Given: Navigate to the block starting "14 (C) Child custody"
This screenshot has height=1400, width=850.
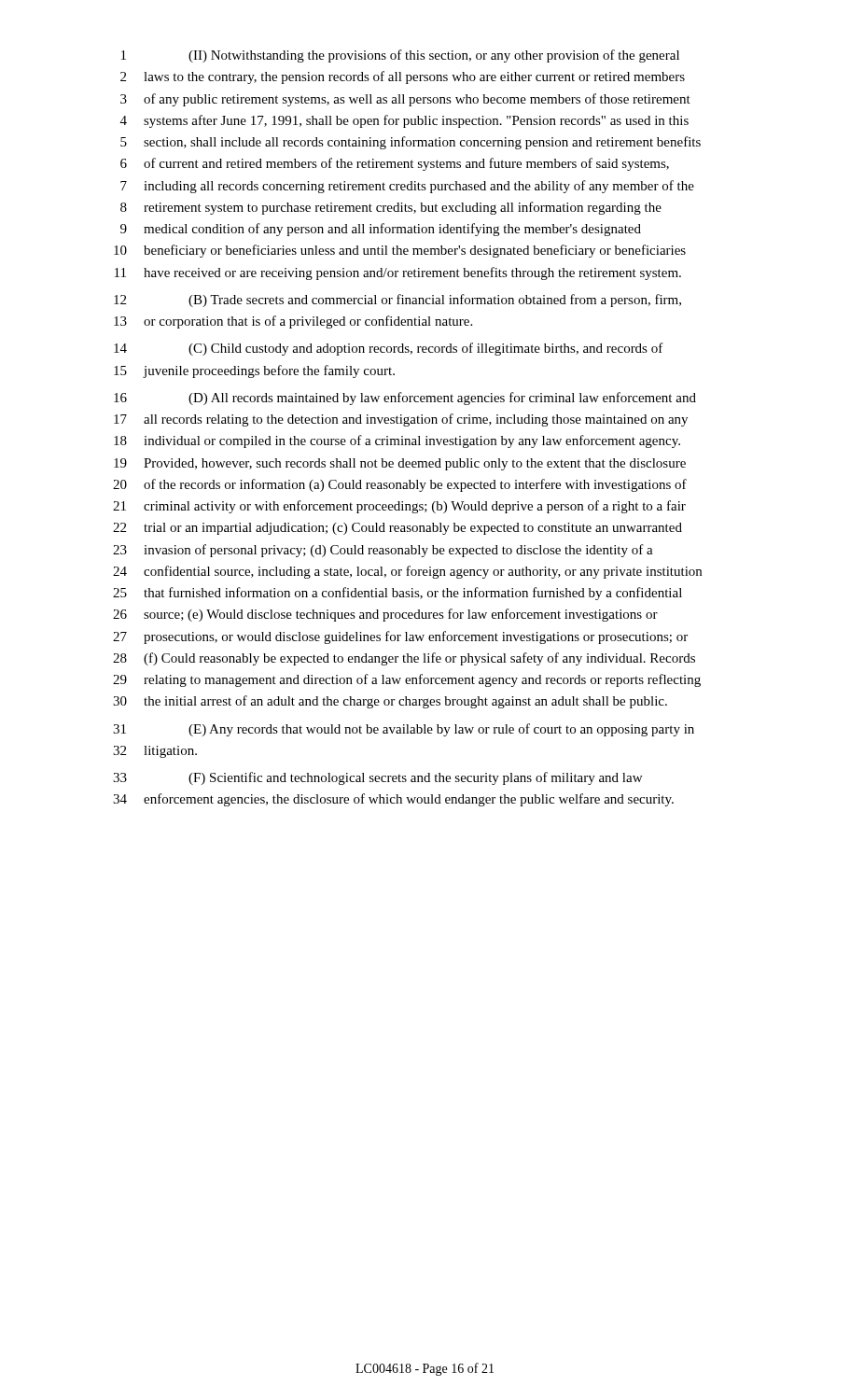Looking at the screenshot, I should point(442,360).
